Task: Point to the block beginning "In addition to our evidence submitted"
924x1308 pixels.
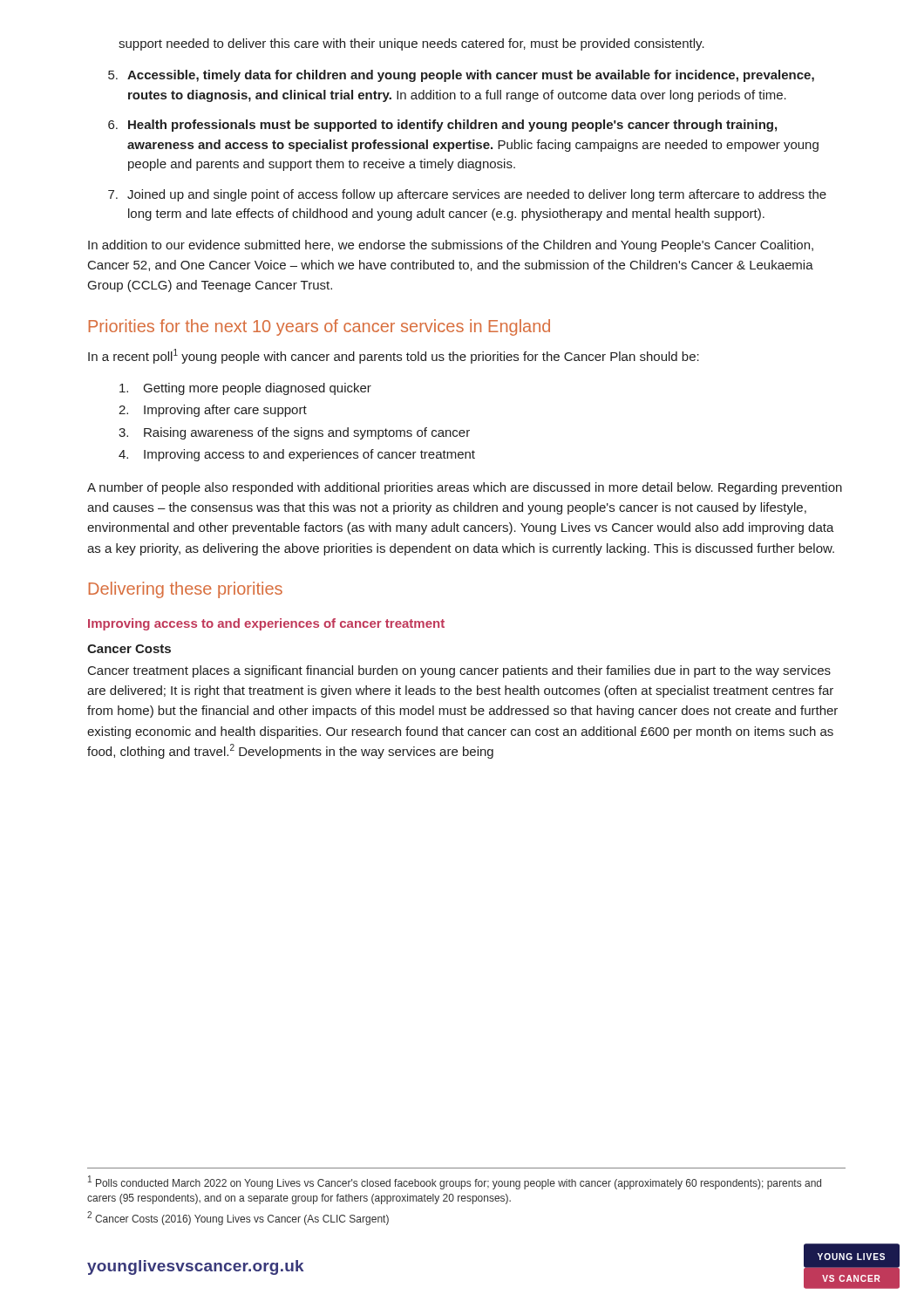Action: tap(451, 265)
